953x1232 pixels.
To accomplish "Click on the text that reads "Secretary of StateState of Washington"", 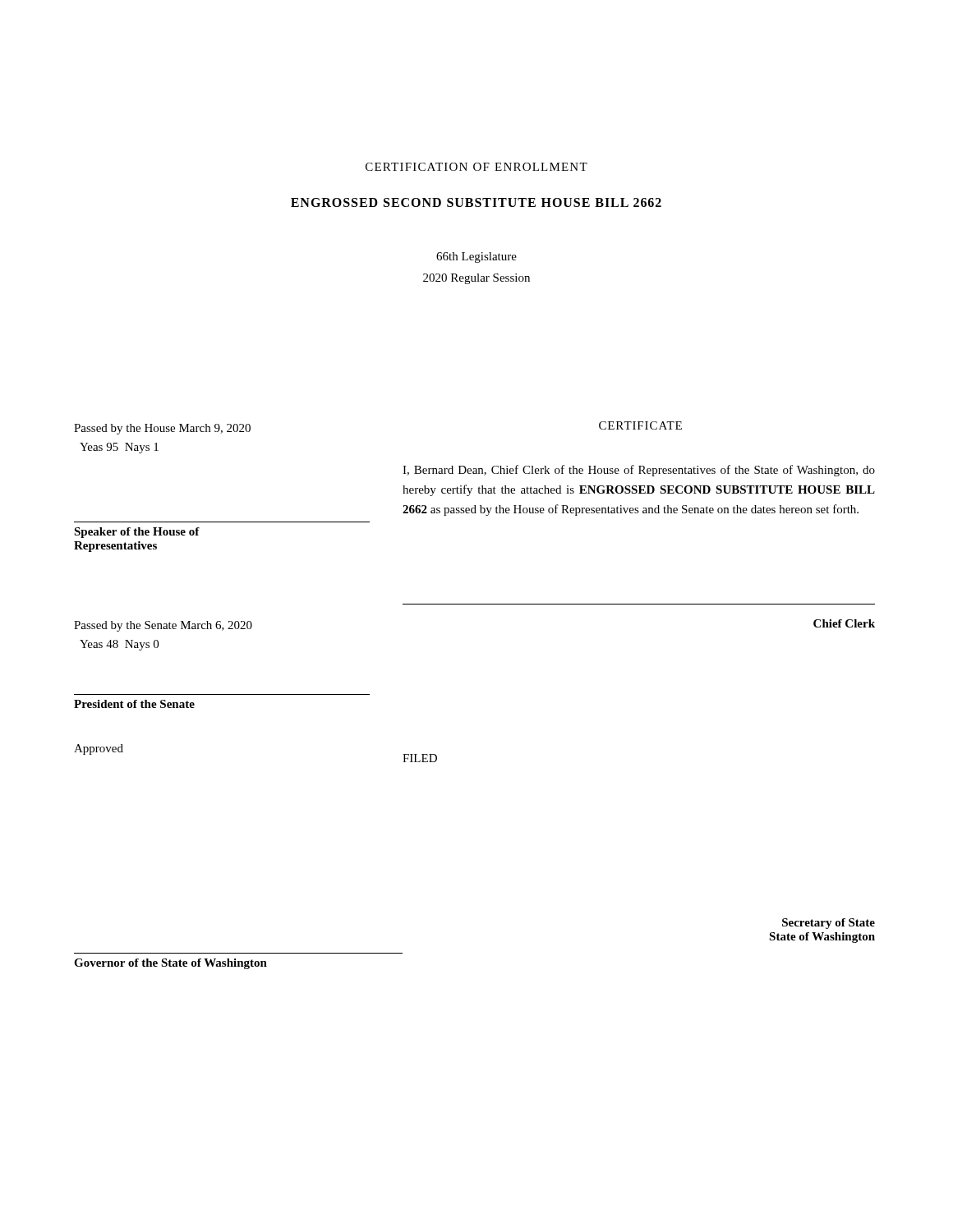I will coord(829,924).
